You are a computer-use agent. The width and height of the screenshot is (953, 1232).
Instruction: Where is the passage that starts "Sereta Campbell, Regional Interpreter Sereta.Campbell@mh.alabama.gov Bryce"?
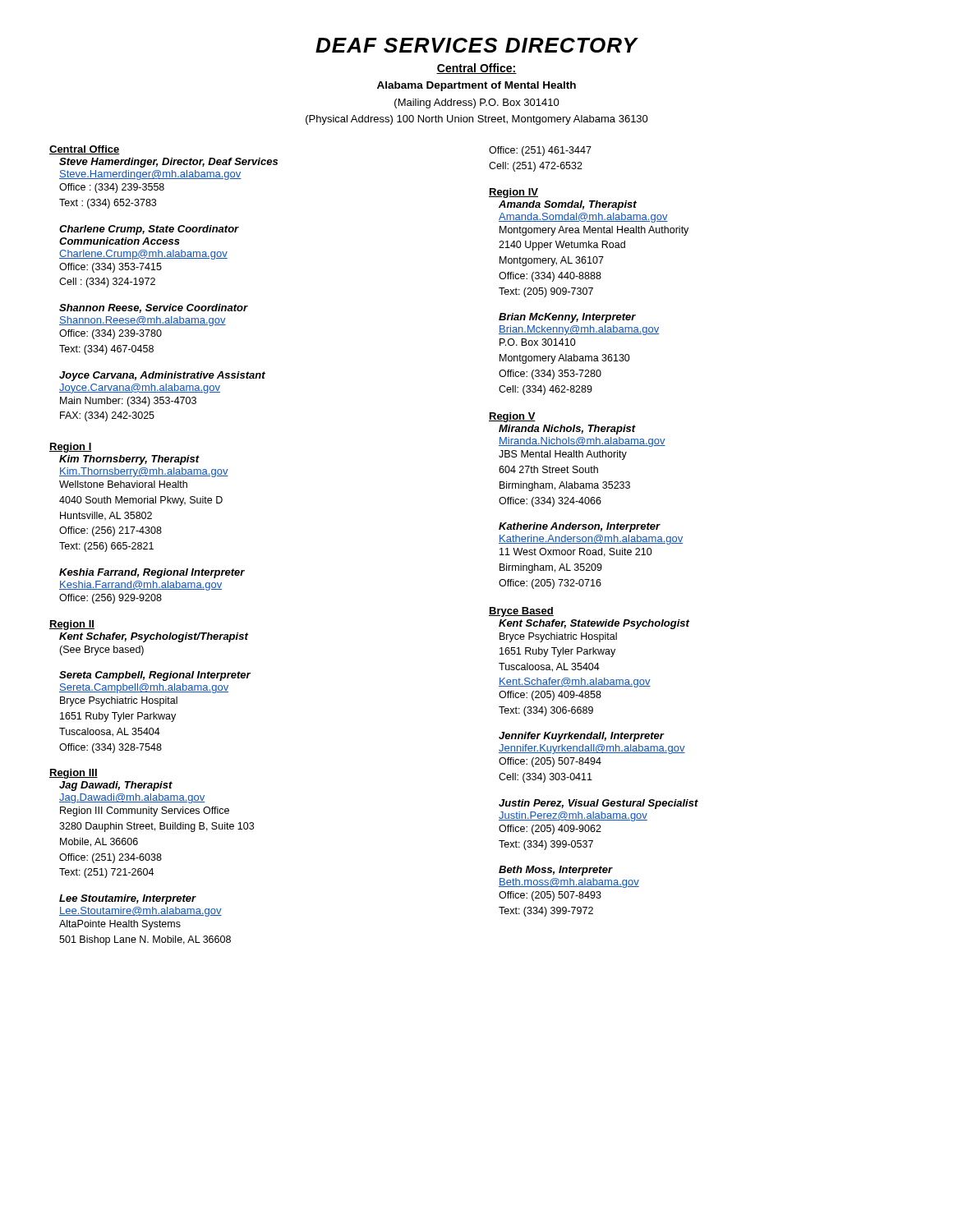[155, 676]
